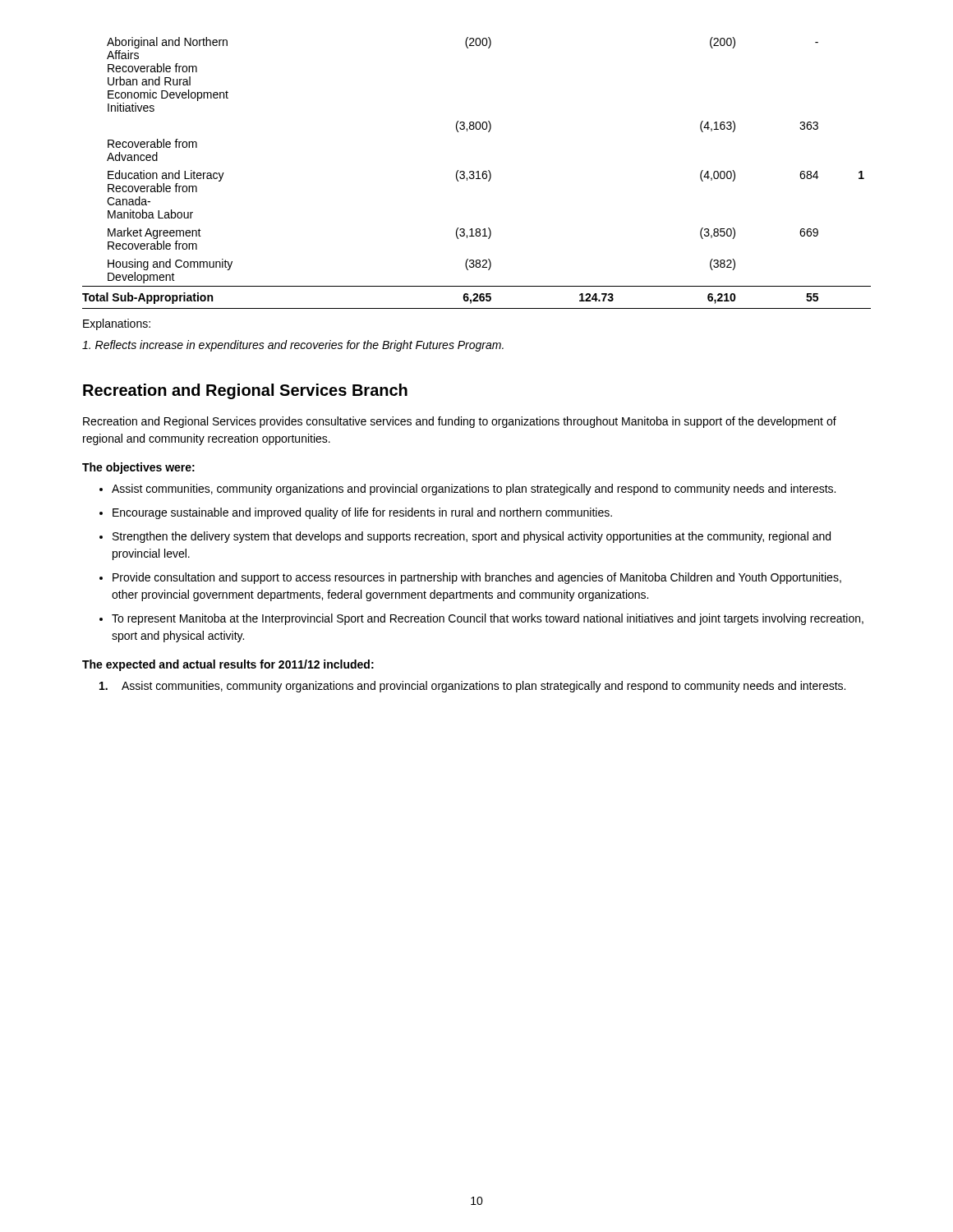This screenshot has width=953, height=1232.
Task: Click the passage that begins "Recreation and Regional Services provides consultative services and"
Action: [459, 430]
